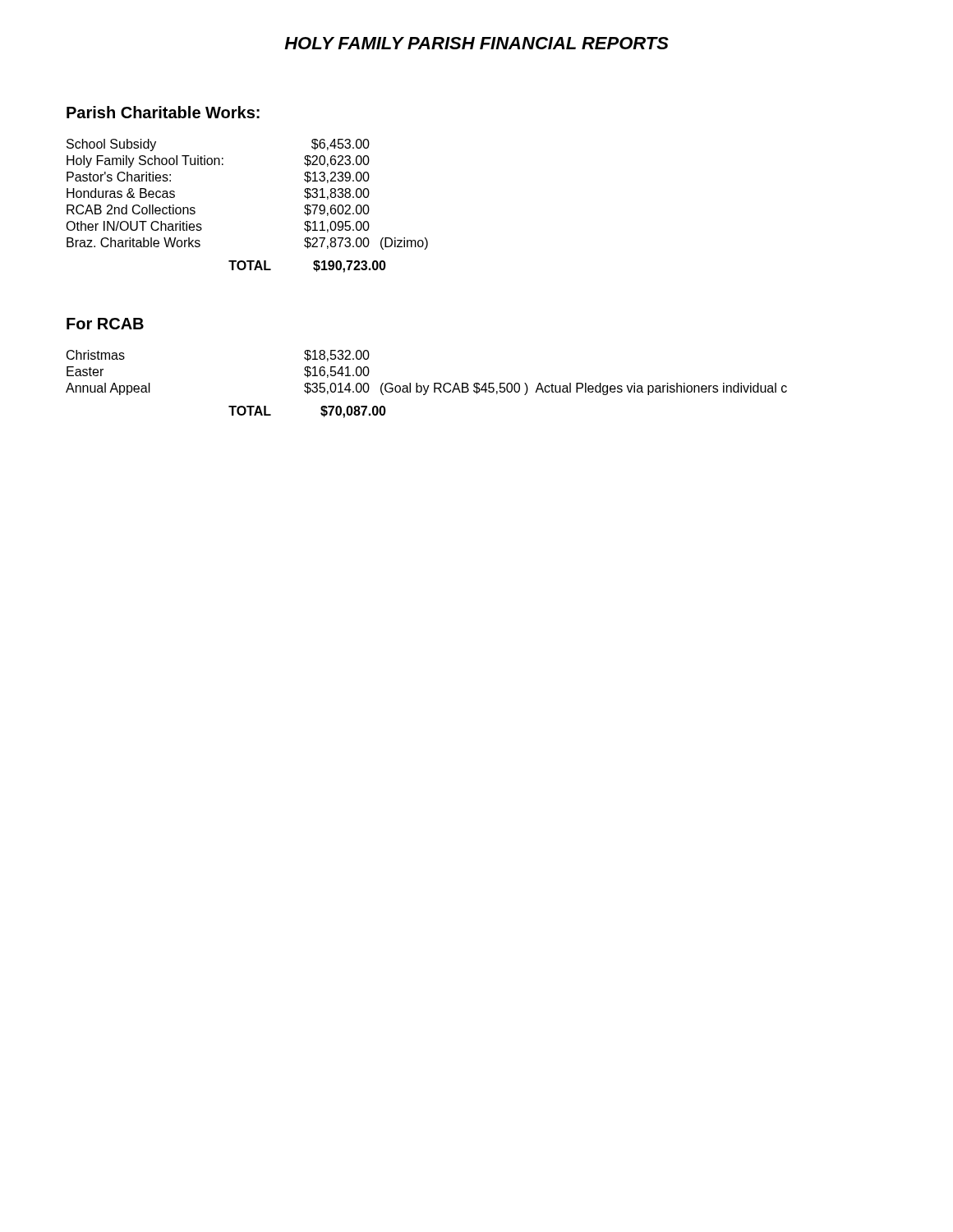The image size is (953, 1232).
Task: Point to the text block starting "Holy Family School Tuition: $20,623.00"
Action: pyautogui.click(x=218, y=161)
